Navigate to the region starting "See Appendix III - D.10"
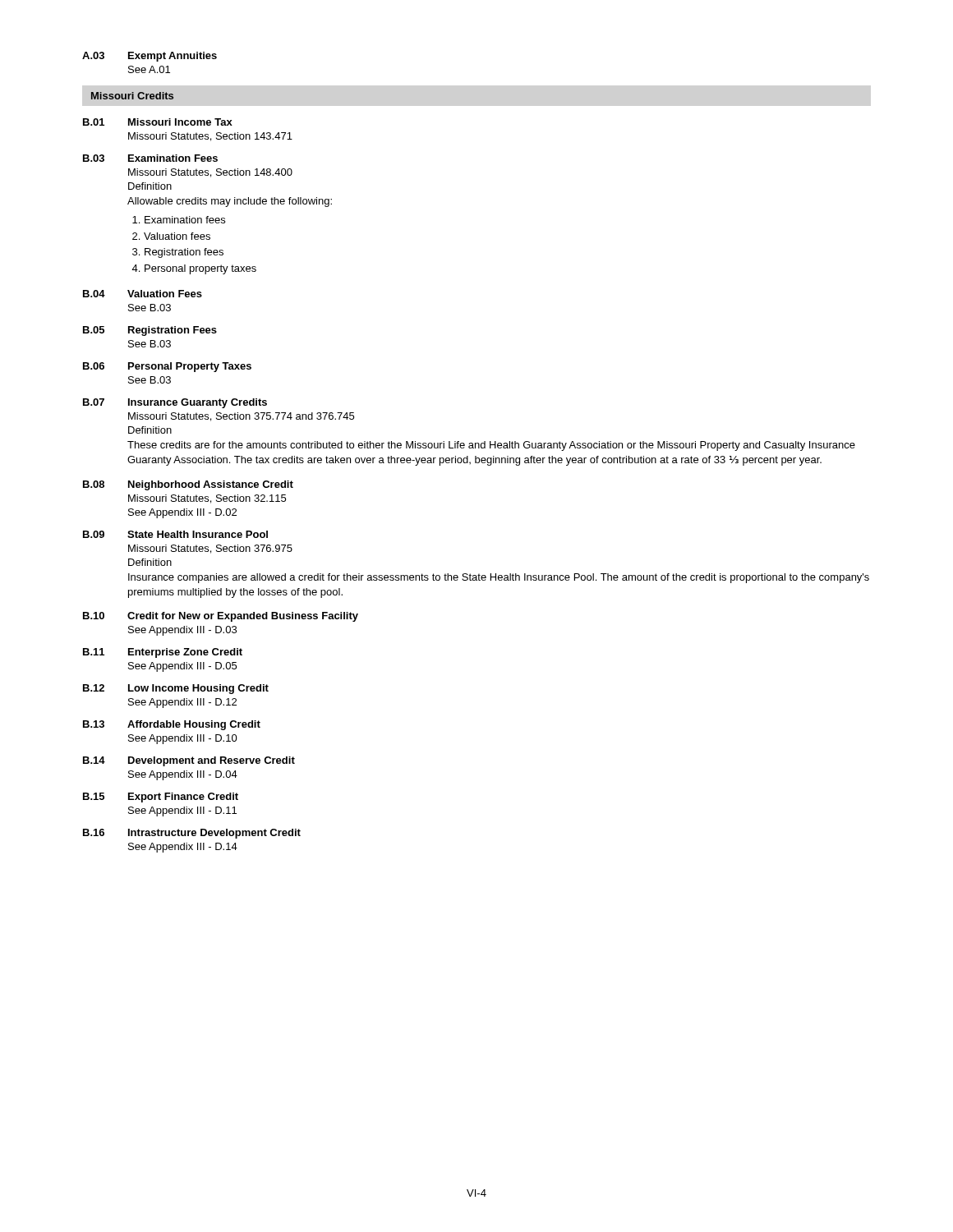 pos(182,738)
